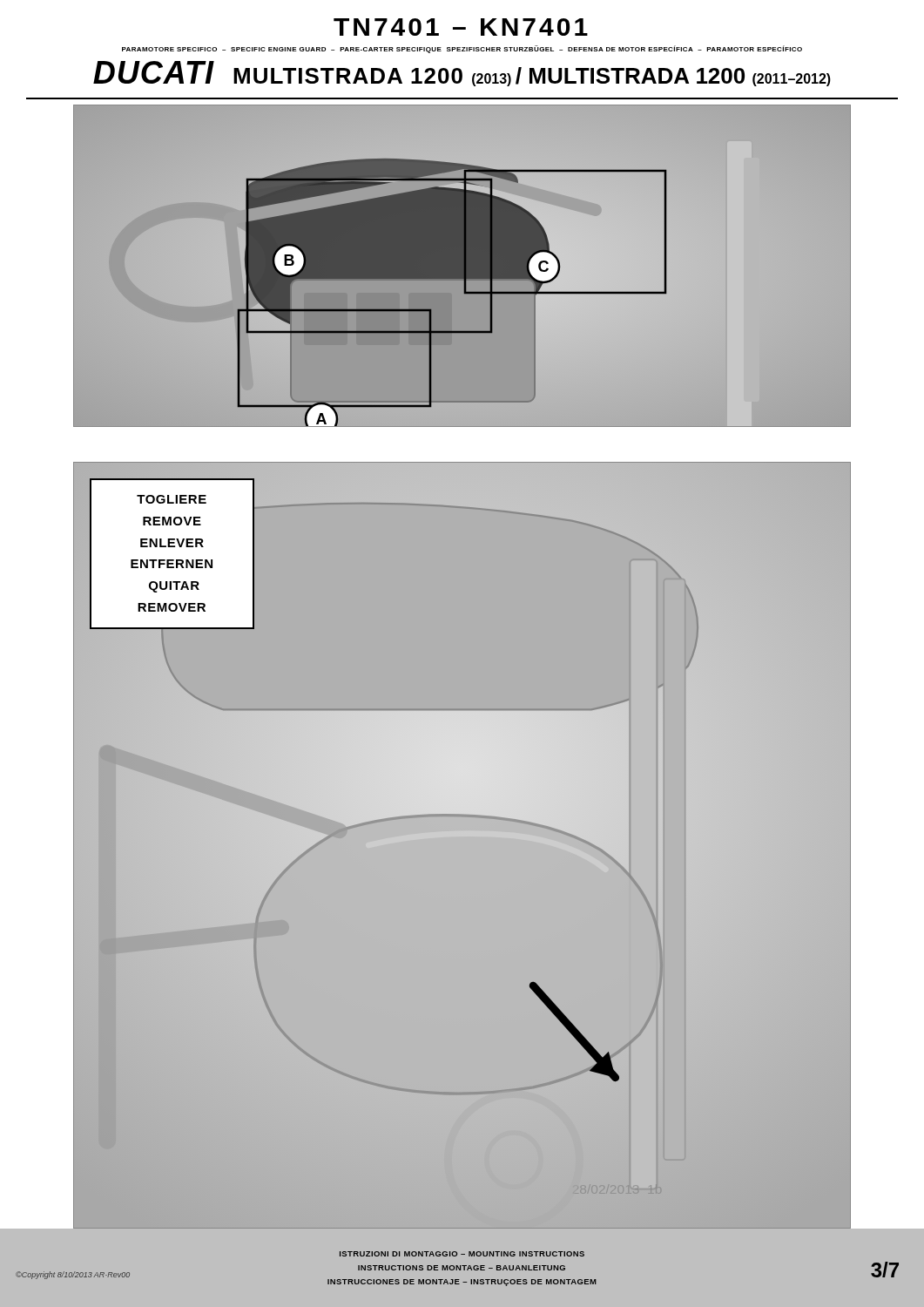
Task: Click on the section header that reads "DUCATI MULTISTRADA 1200 (2013)"
Action: coord(462,73)
